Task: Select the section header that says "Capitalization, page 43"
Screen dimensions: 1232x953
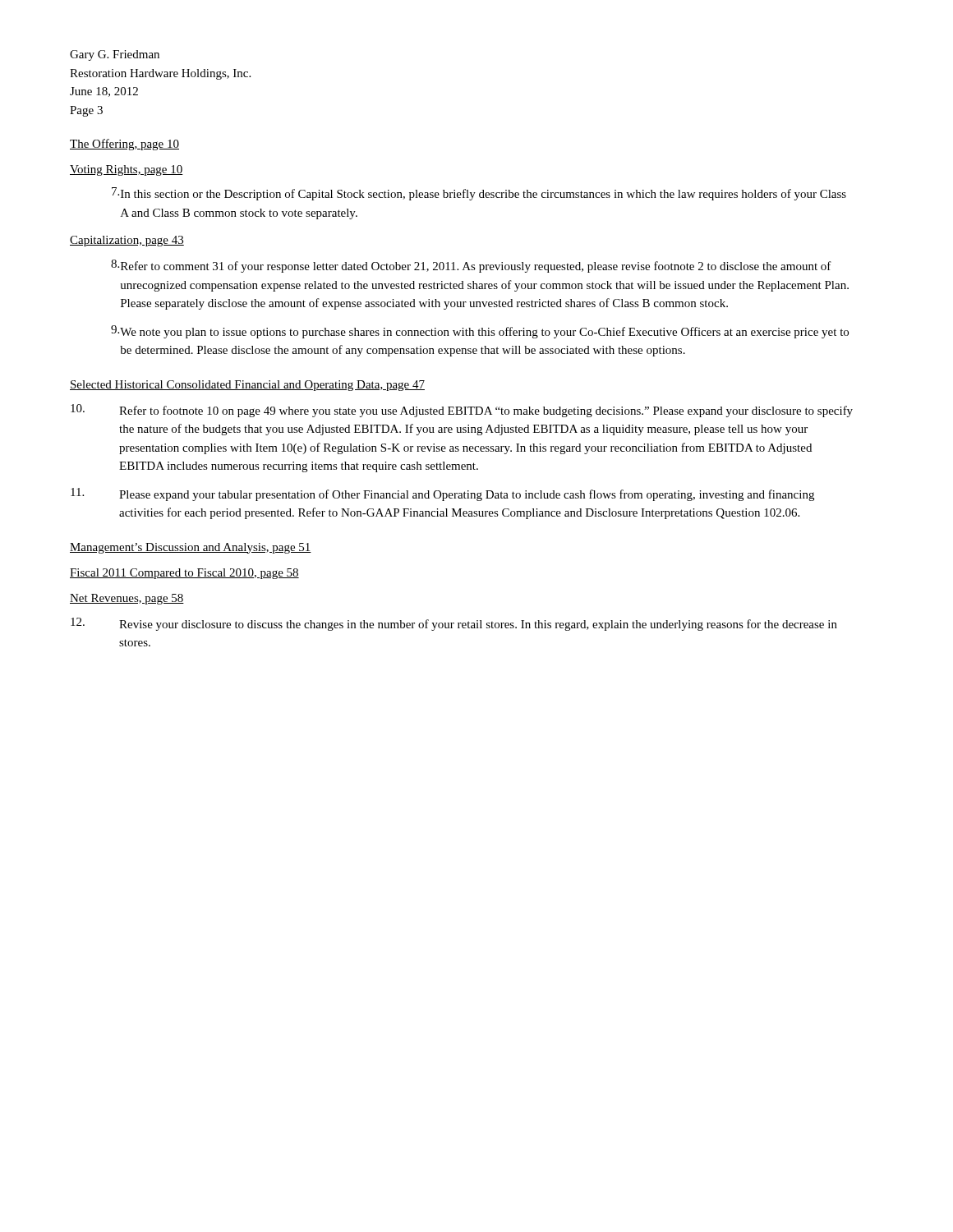Action: (x=127, y=240)
